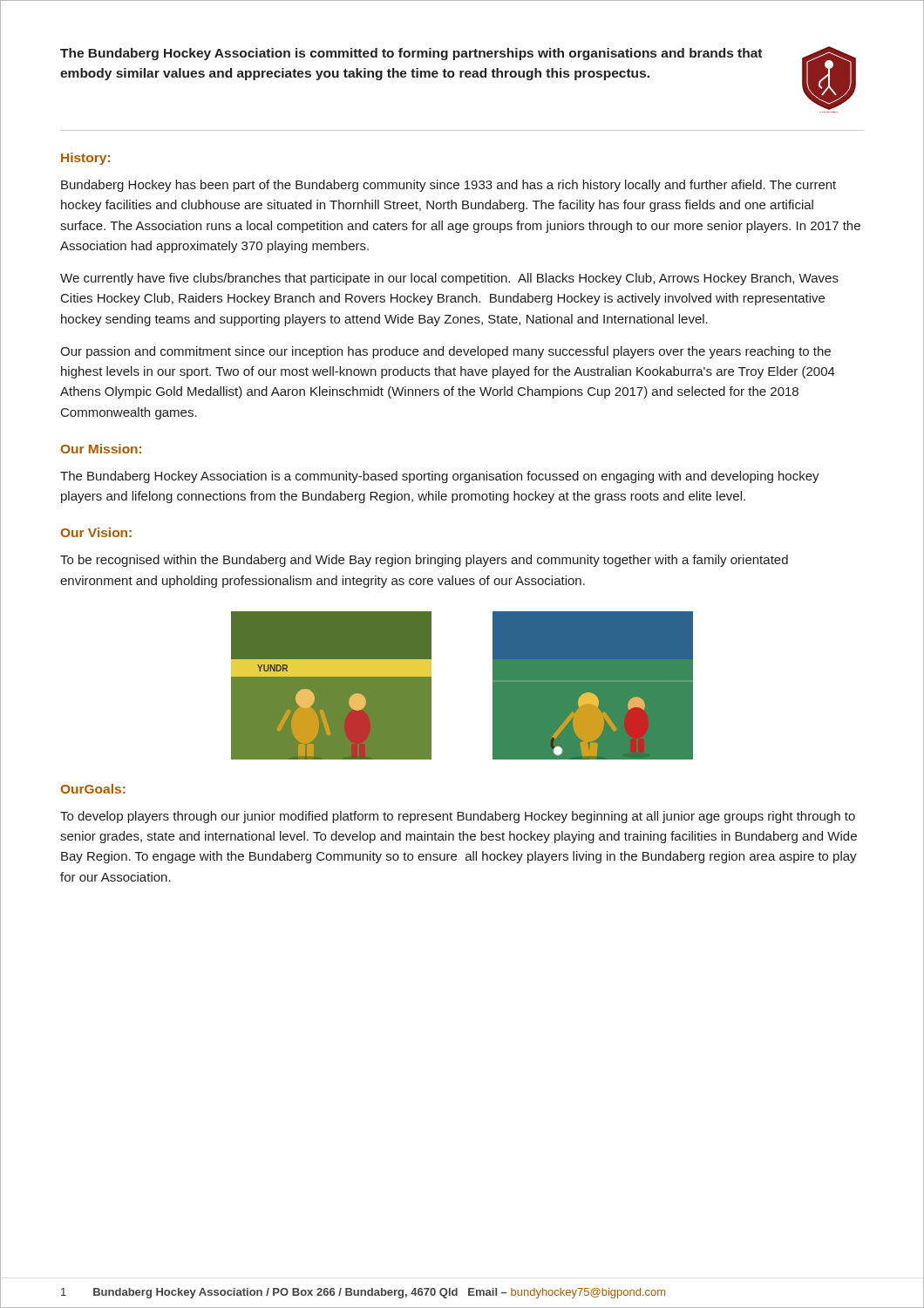Find the region starting "The Bundaberg Hockey Association is a community-based"
Viewport: 924px width, 1308px height.
pos(440,486)
